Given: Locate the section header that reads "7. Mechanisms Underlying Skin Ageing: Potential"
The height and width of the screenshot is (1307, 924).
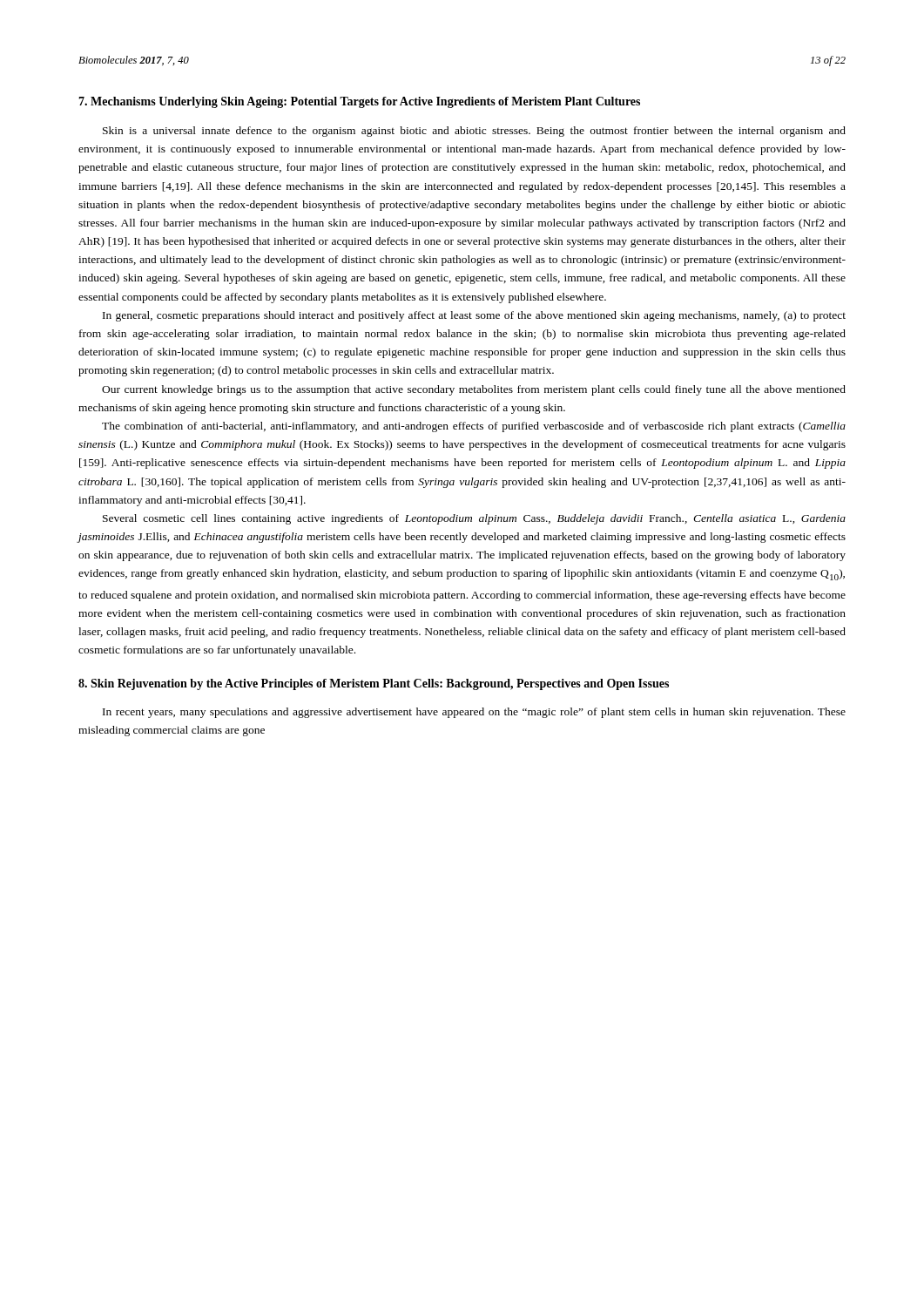Looking at the screenshot, I should click(462, 102).
